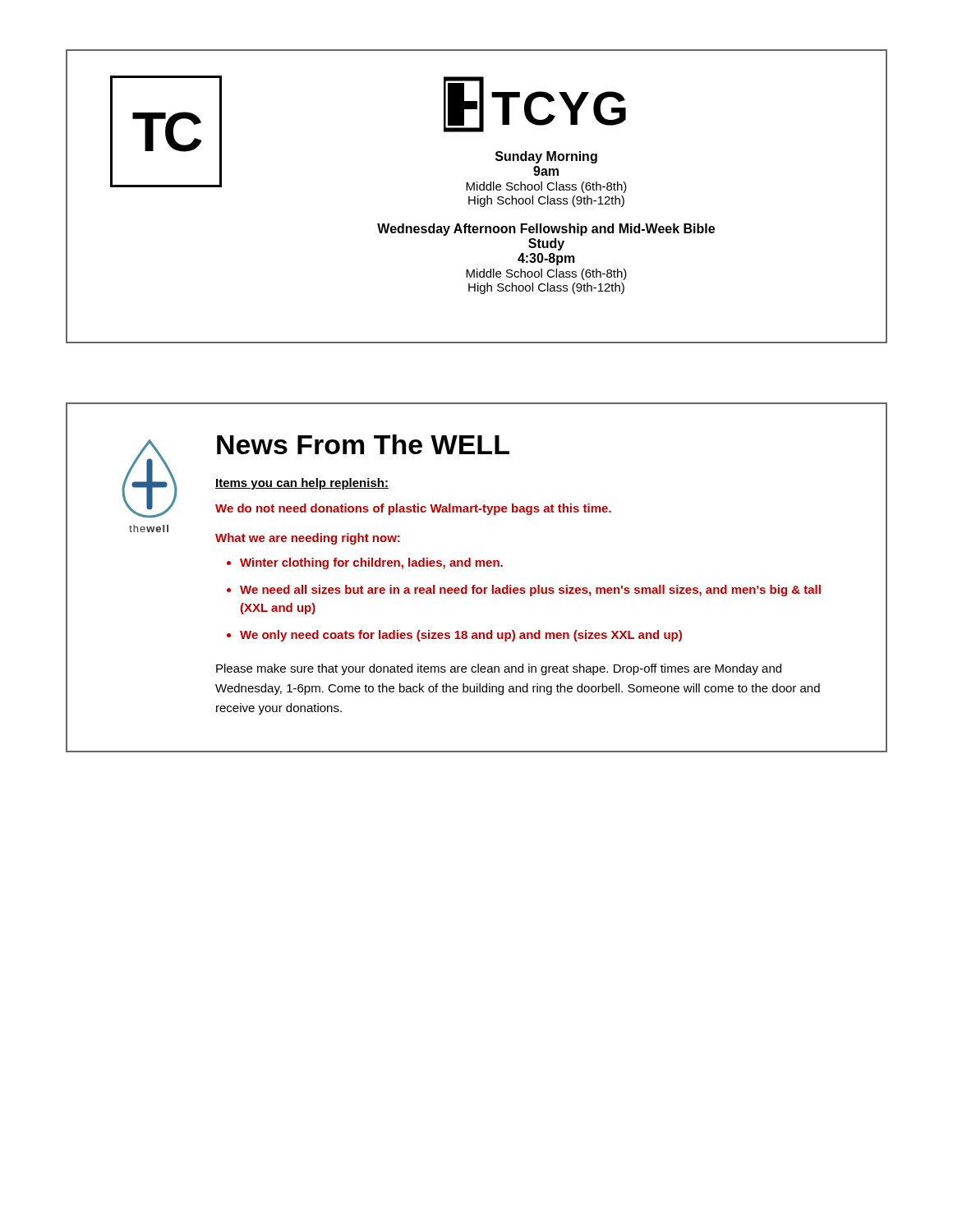The height and width of the screenshot is (1232, 953).
Task: Find the list item with the text "We need all"
Action: coord(531,598)
